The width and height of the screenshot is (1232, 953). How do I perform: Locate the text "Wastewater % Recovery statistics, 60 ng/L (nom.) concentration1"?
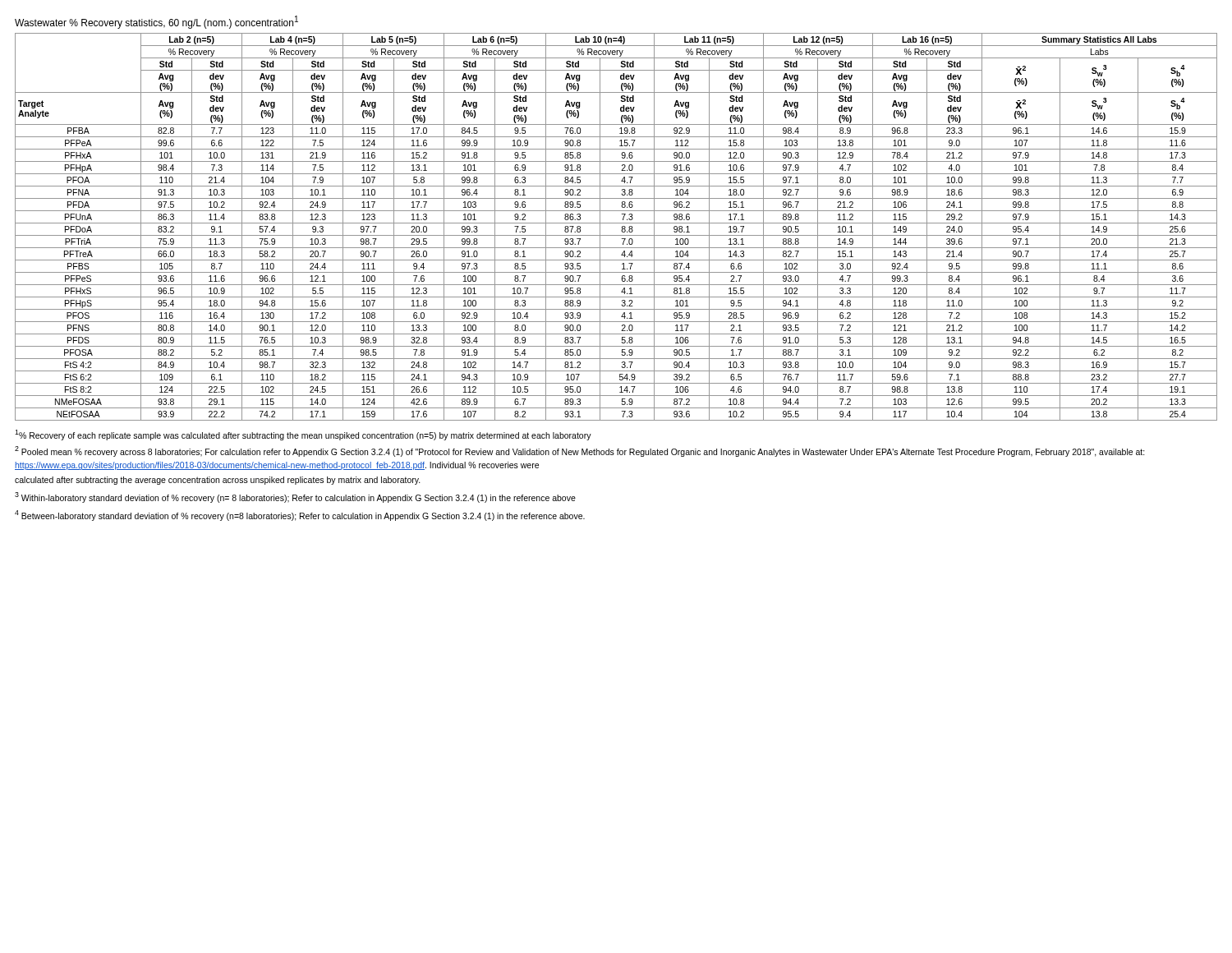[157, 22]
